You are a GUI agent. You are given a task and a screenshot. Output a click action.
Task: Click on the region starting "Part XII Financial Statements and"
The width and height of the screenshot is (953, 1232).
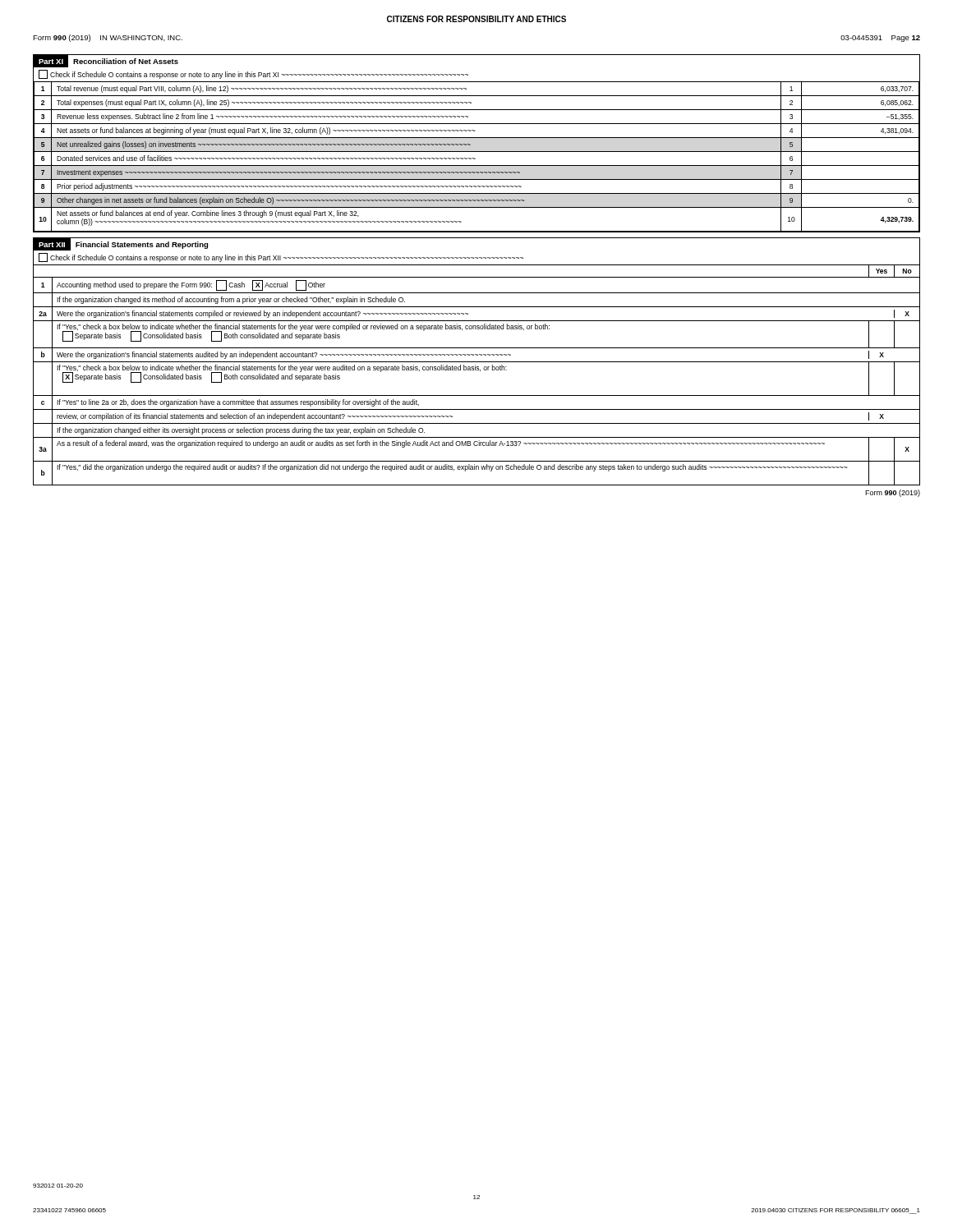121,244
